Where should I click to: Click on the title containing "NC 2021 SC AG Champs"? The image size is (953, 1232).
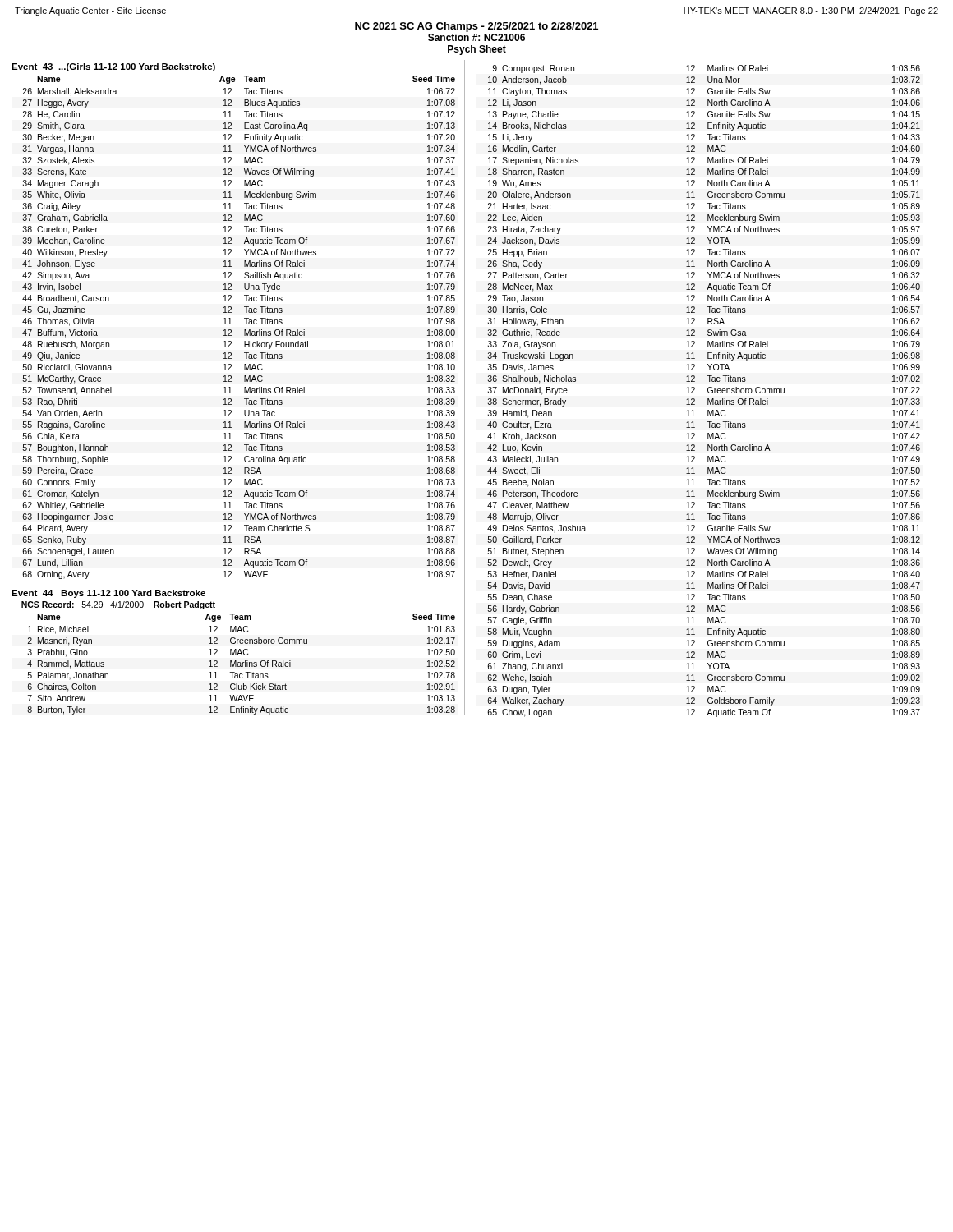coord(476,37)
